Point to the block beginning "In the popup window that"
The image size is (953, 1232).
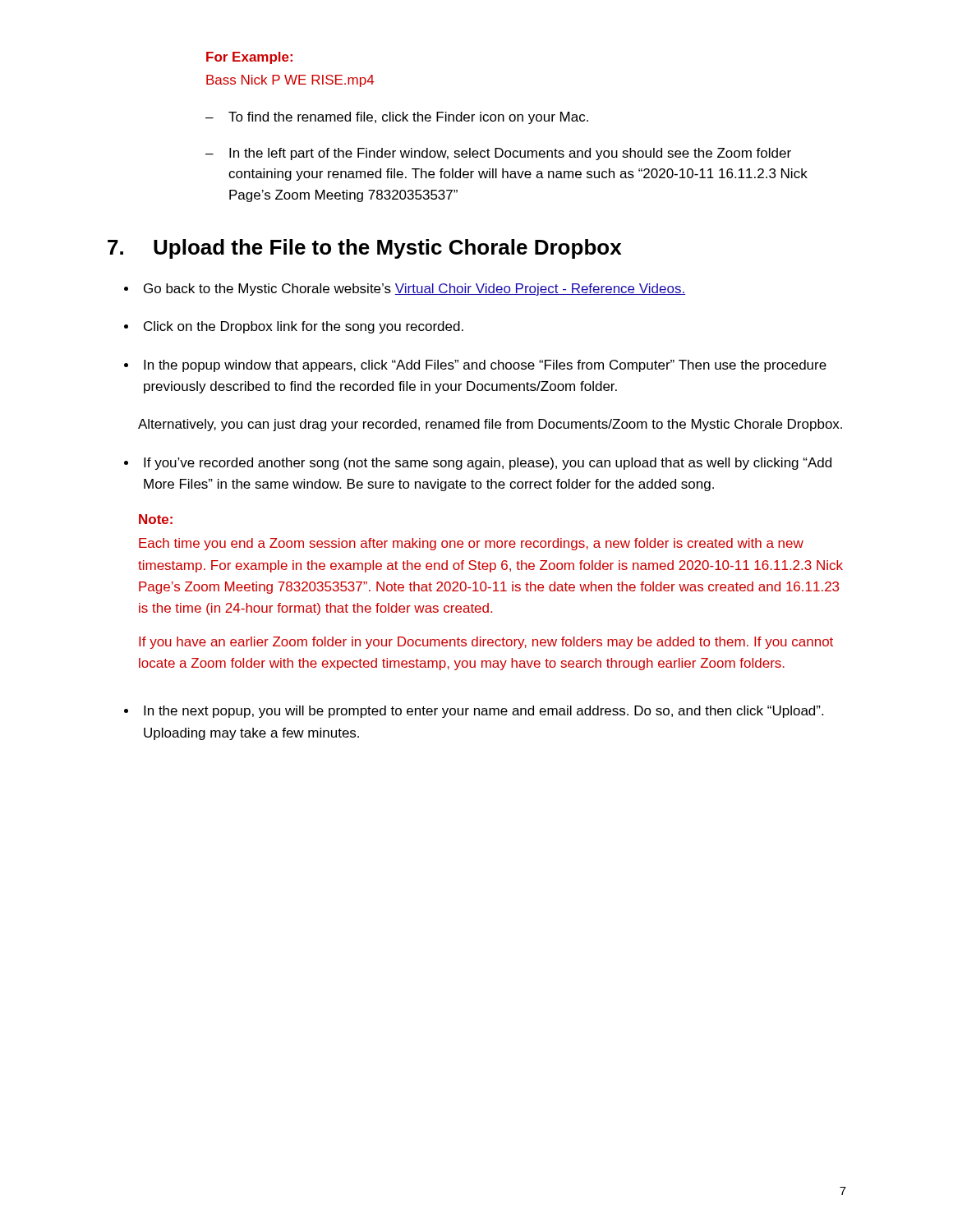tap(485, 376)
